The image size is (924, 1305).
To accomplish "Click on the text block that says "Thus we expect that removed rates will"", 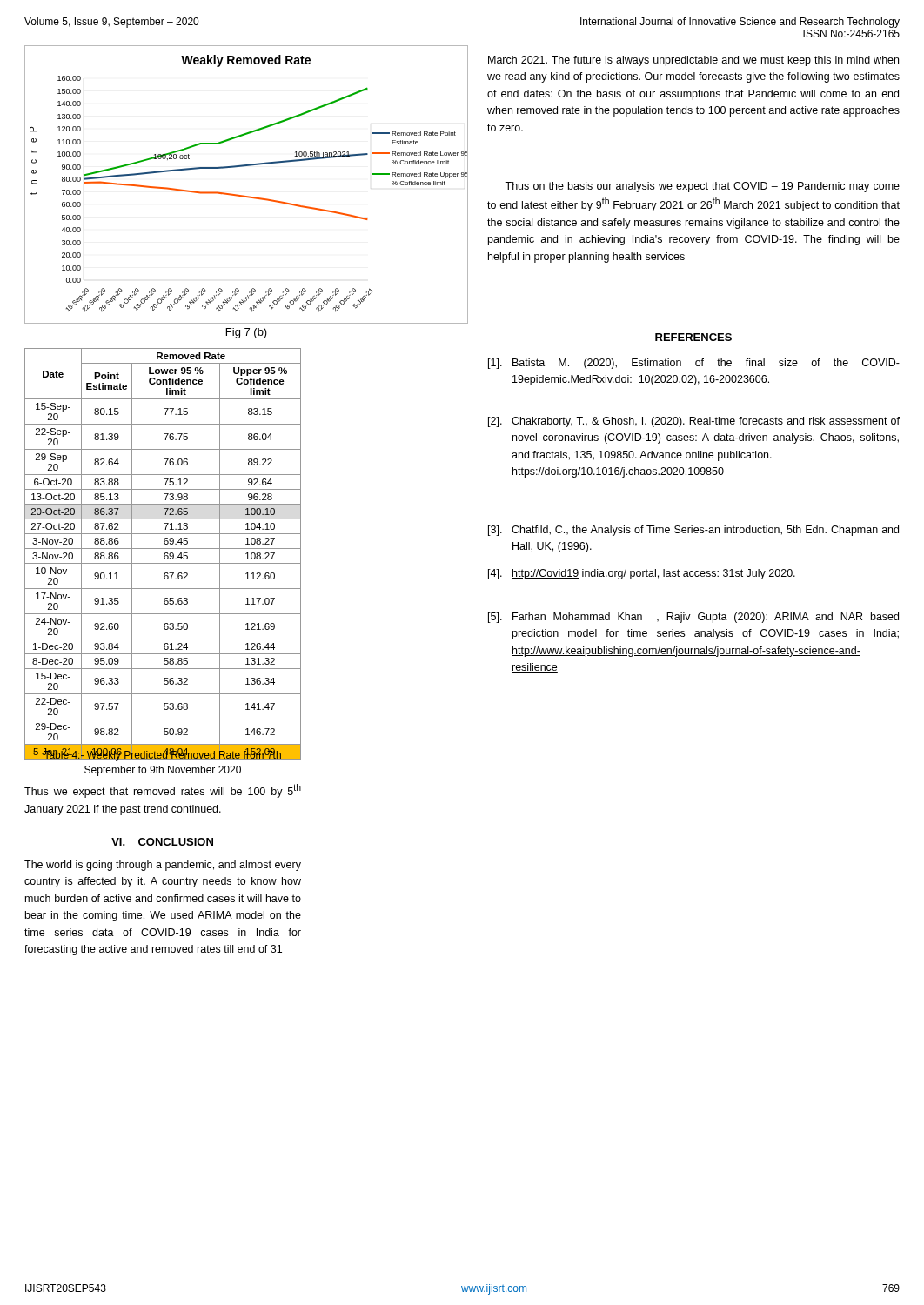I will coord(163,799).
